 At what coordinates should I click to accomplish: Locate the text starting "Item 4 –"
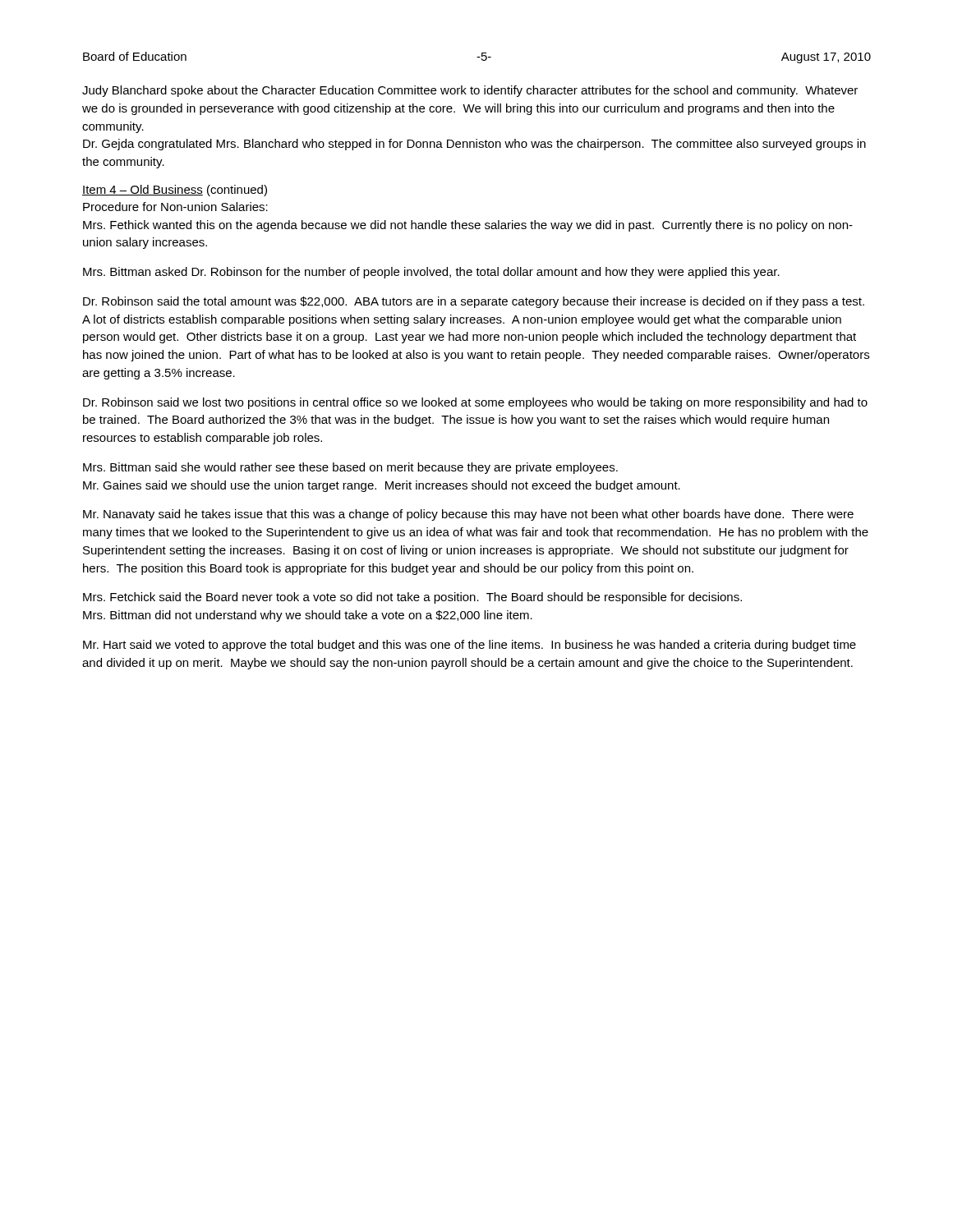pyautogui.click(x=175, y=189)
